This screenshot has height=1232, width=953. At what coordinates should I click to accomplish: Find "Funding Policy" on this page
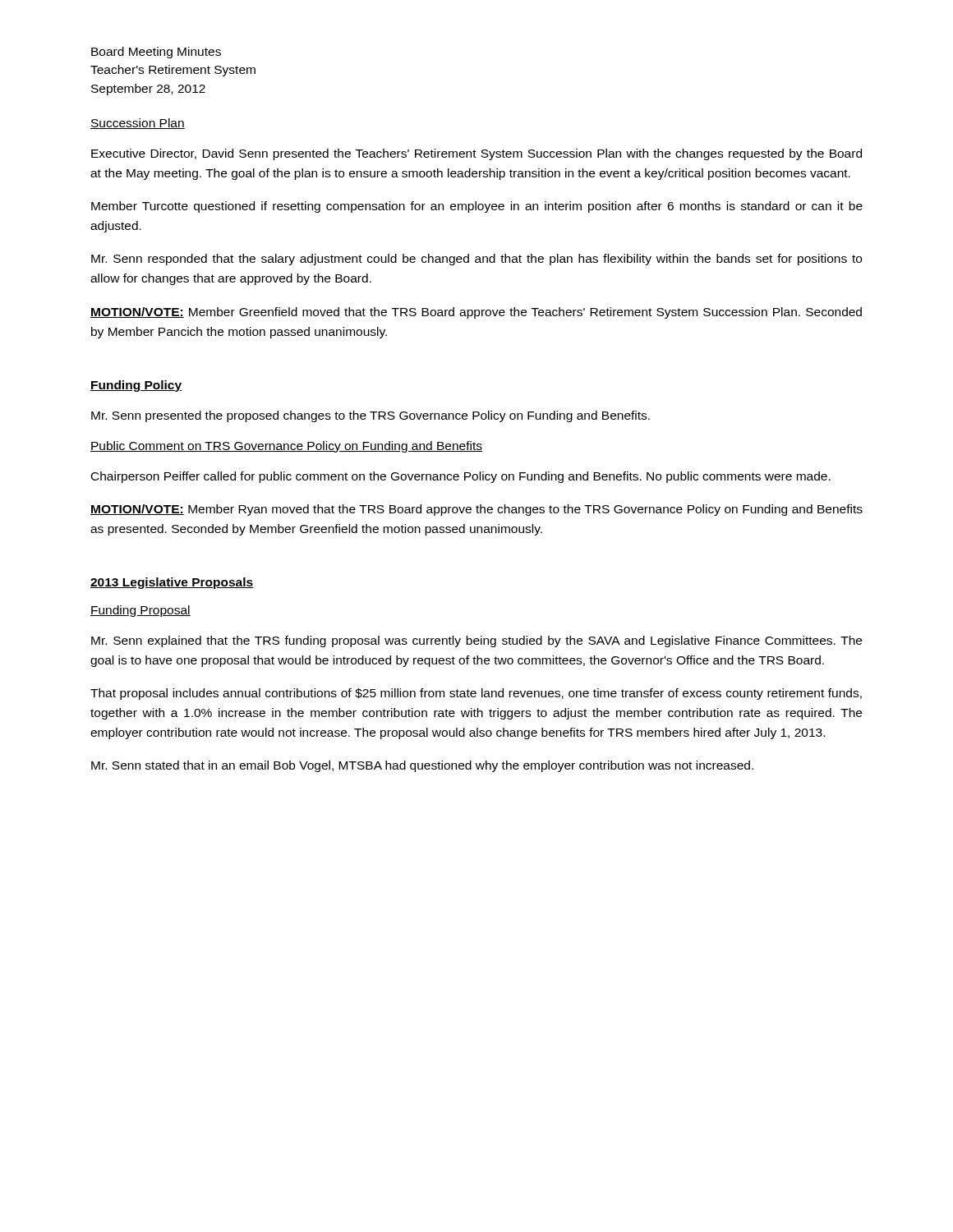point(136,384)
